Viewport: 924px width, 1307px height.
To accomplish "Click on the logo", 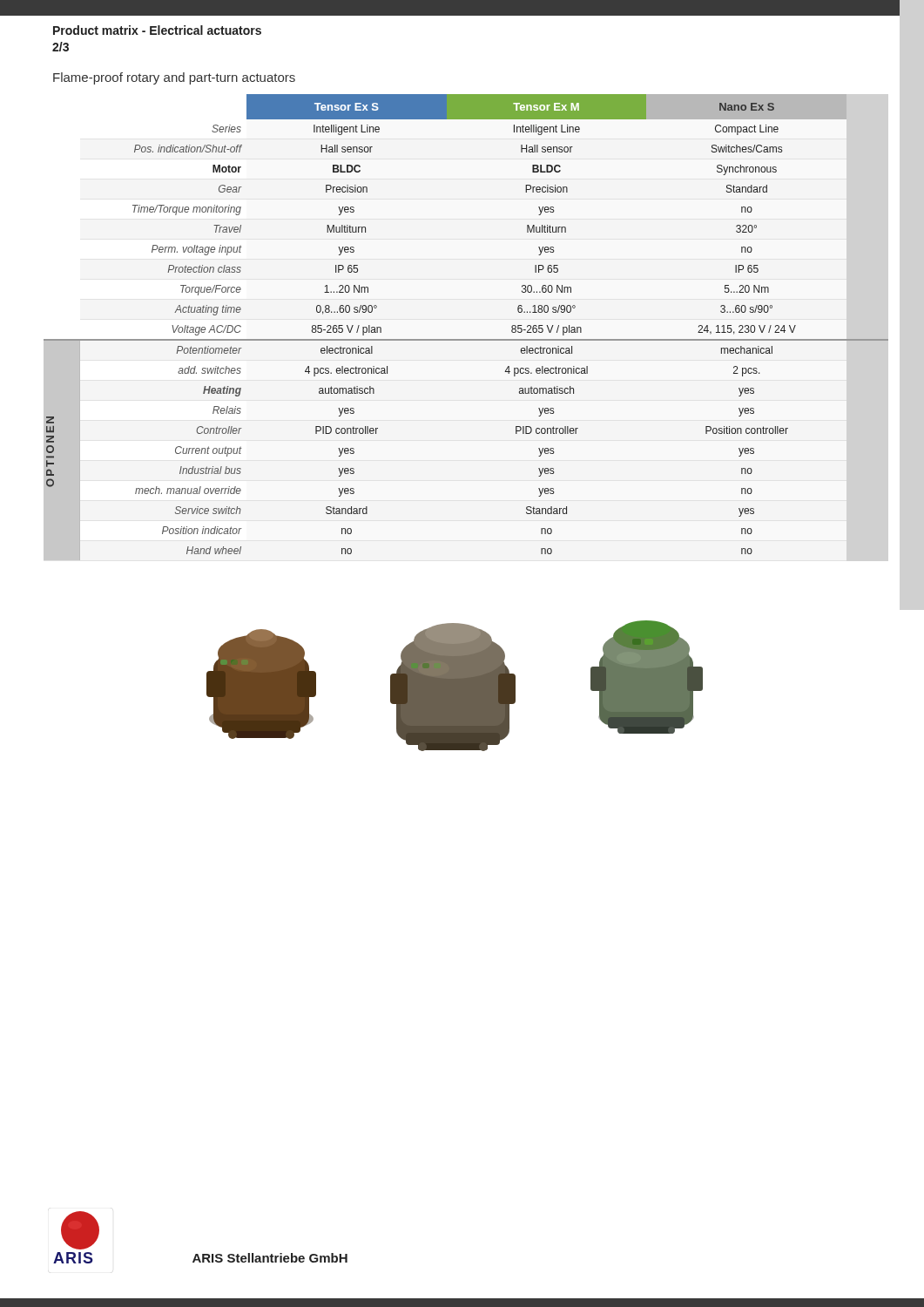I will tap(83, 1242).
